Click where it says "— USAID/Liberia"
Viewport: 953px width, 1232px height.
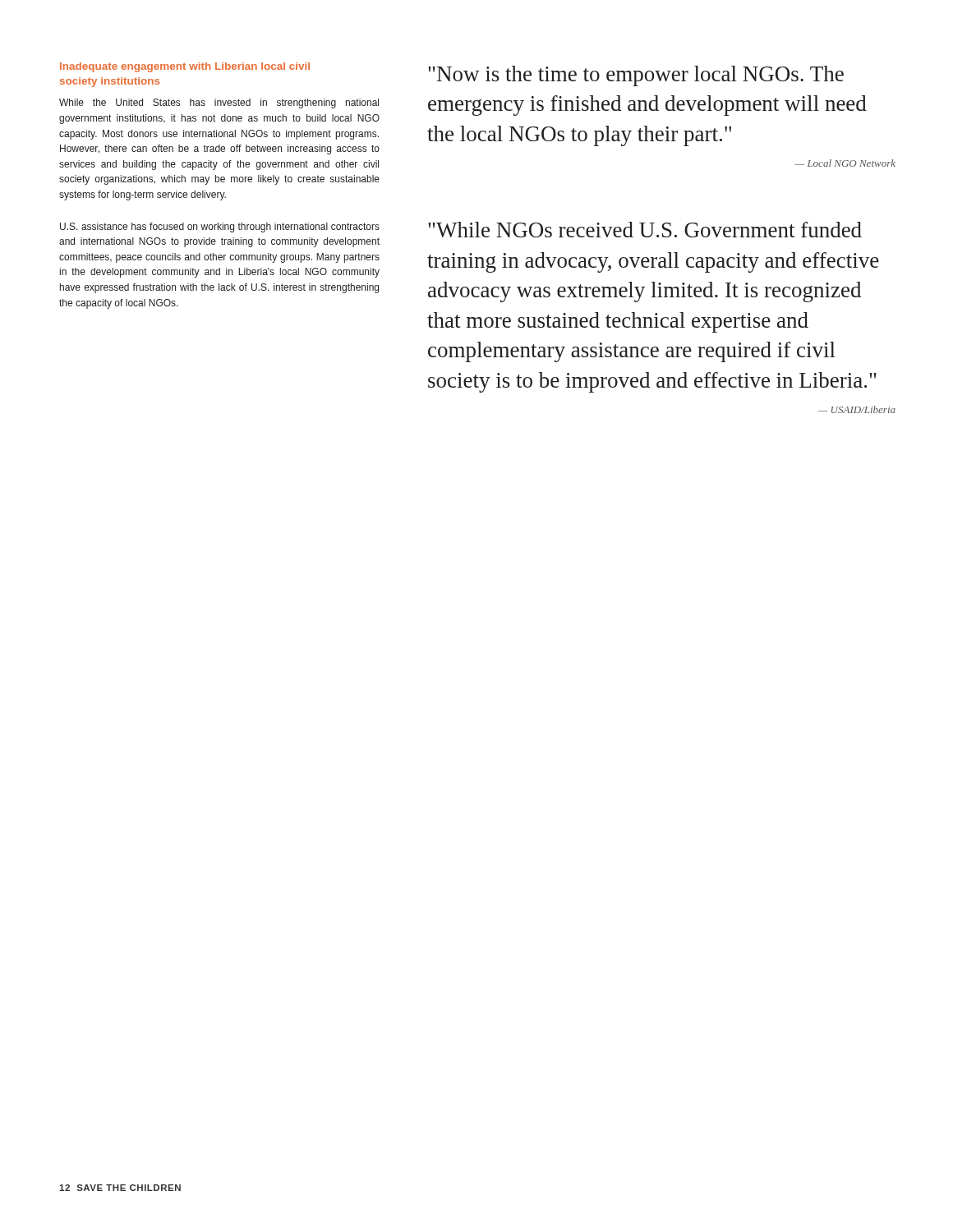tap(857, 409)
